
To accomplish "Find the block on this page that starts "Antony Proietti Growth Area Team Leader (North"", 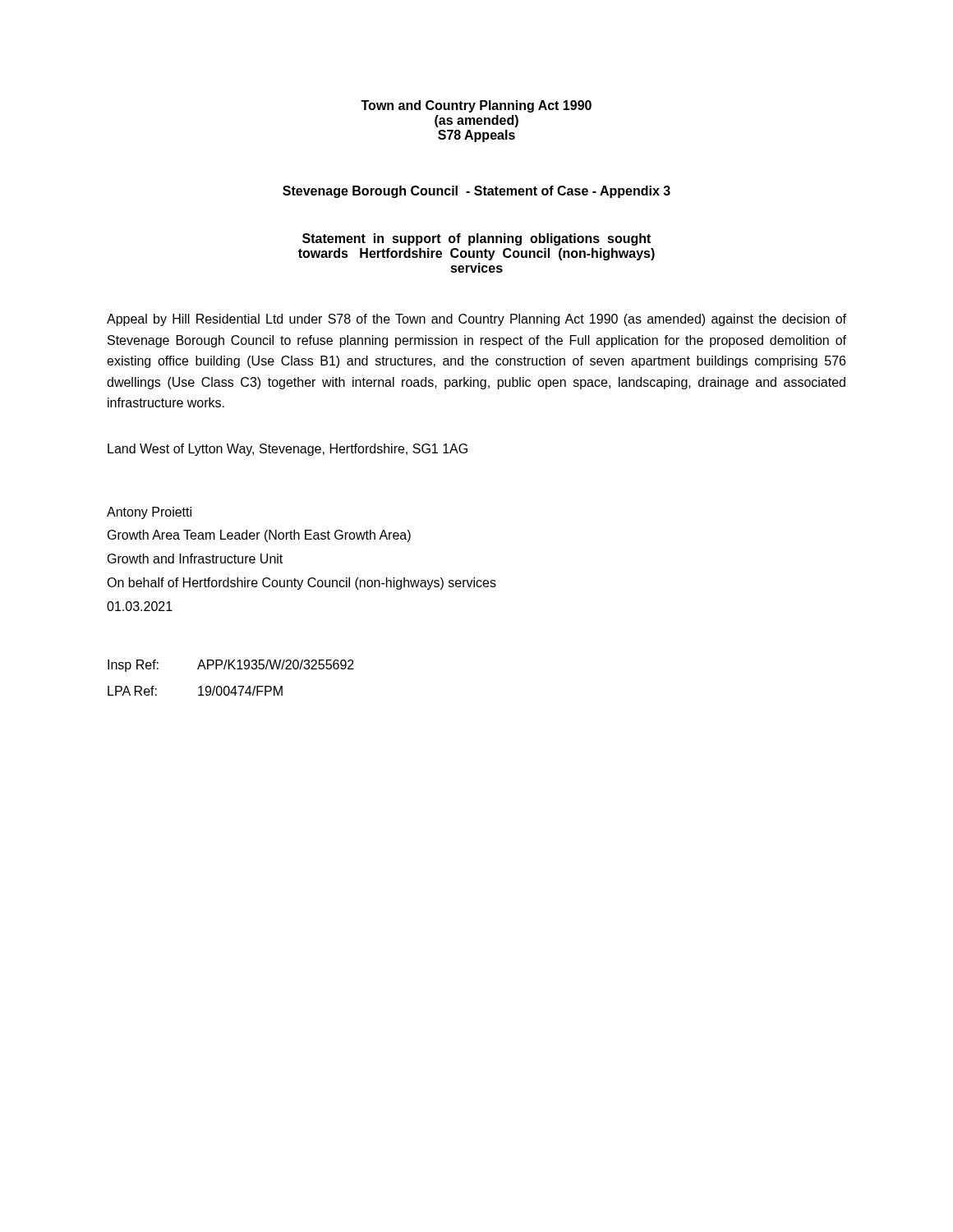I will (149, 513).
